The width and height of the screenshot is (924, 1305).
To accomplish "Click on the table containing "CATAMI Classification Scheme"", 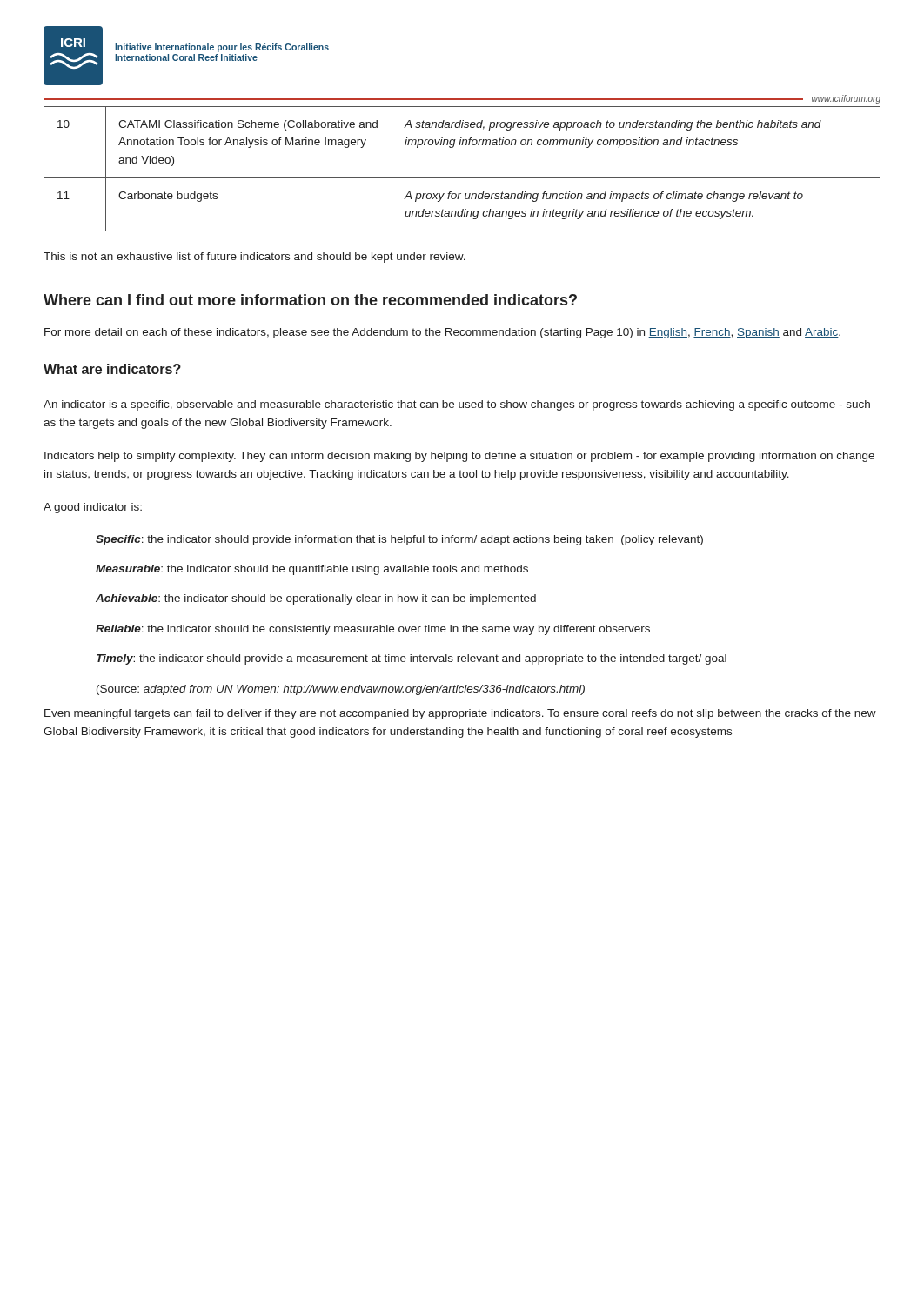I will [x=462, y=169].
